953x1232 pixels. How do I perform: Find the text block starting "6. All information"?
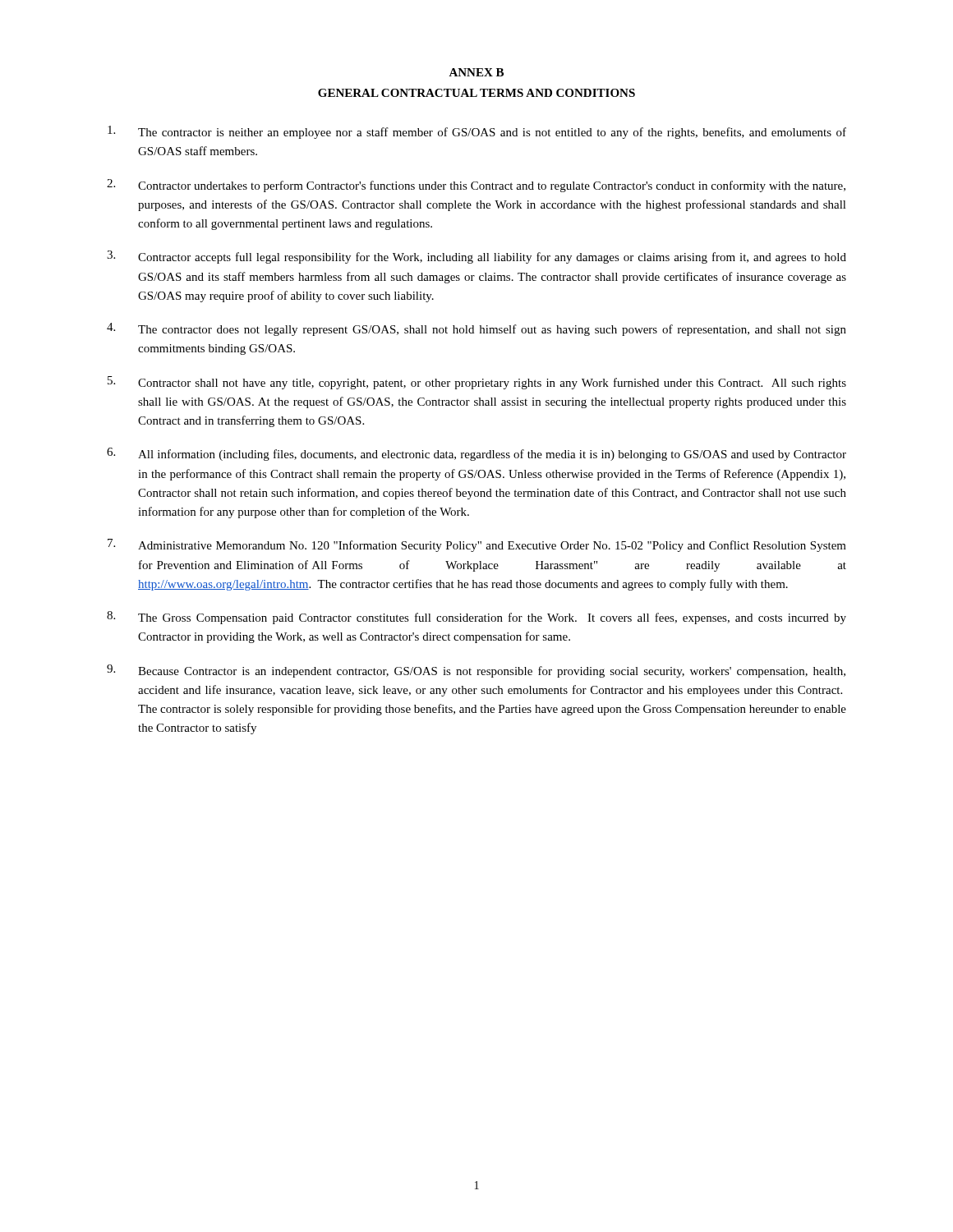point(476,484)
